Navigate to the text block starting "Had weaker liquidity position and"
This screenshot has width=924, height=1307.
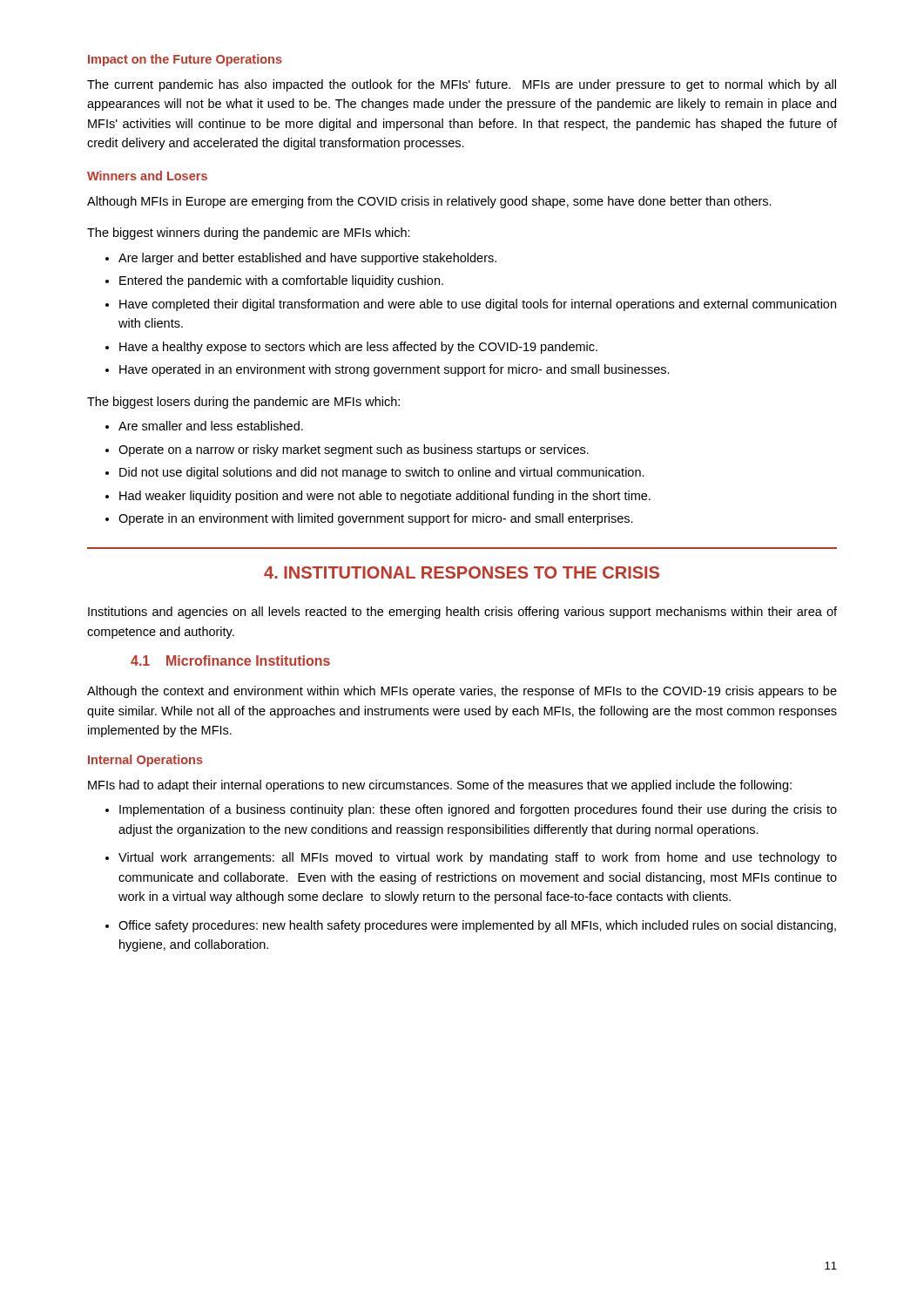pos(385,495)
